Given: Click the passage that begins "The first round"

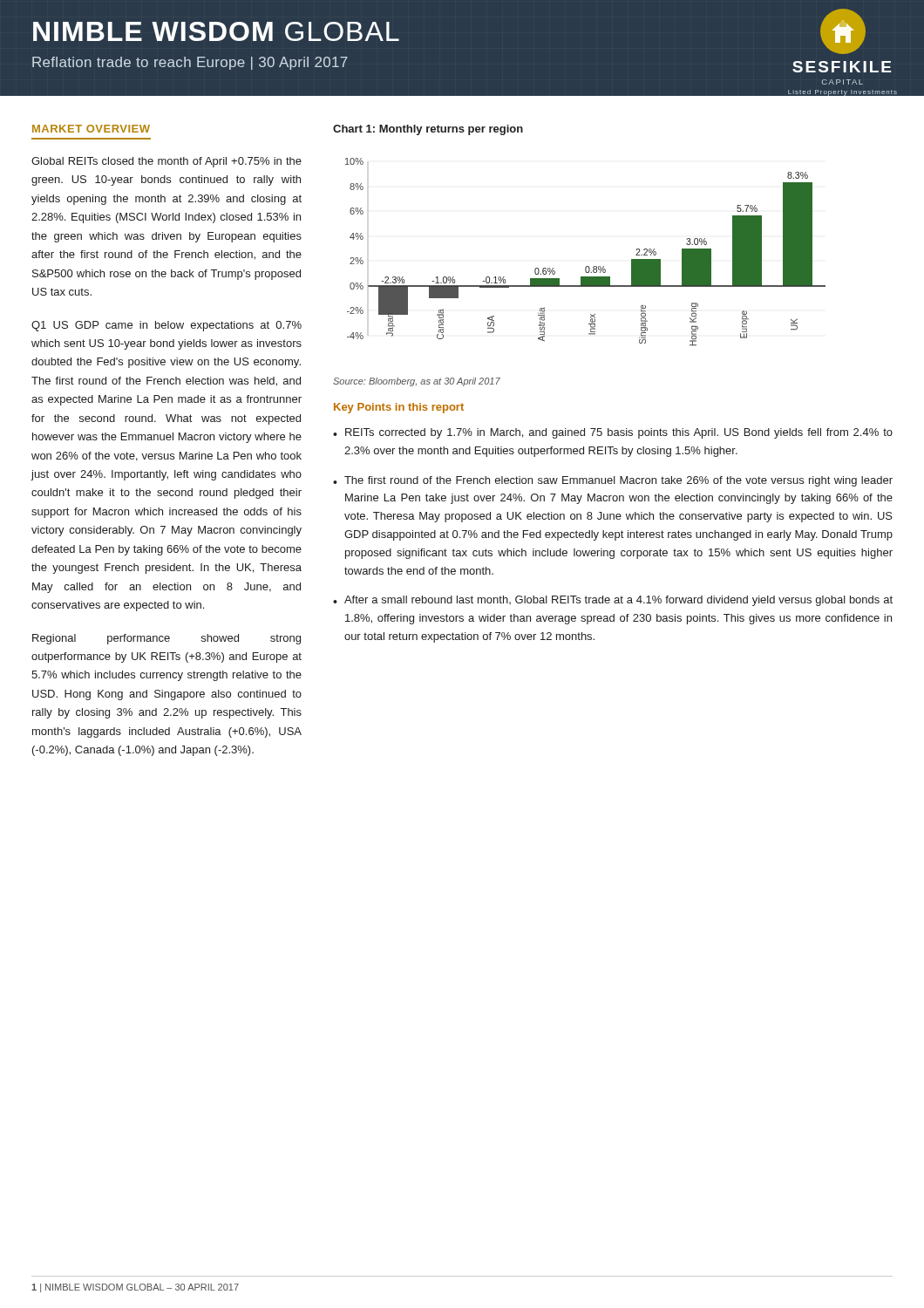Looking at the screenshot, I should pos(618,526).
